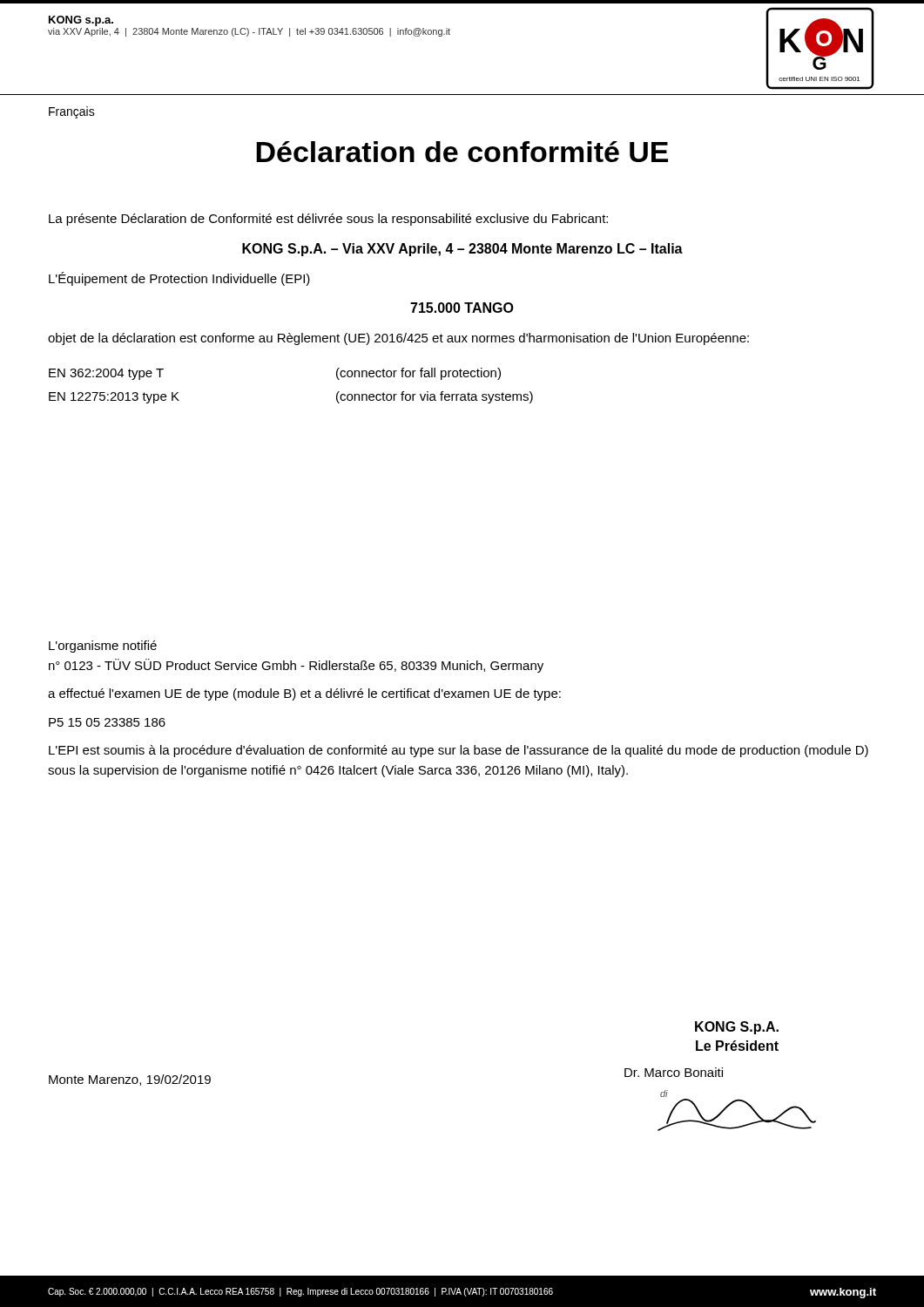The width and height of the screenshot is (924, 1307).
Task: Where is the passage that starts "EN 362:2004 type T EN 12275:2013 type K"?
Action: pos(462,384)
